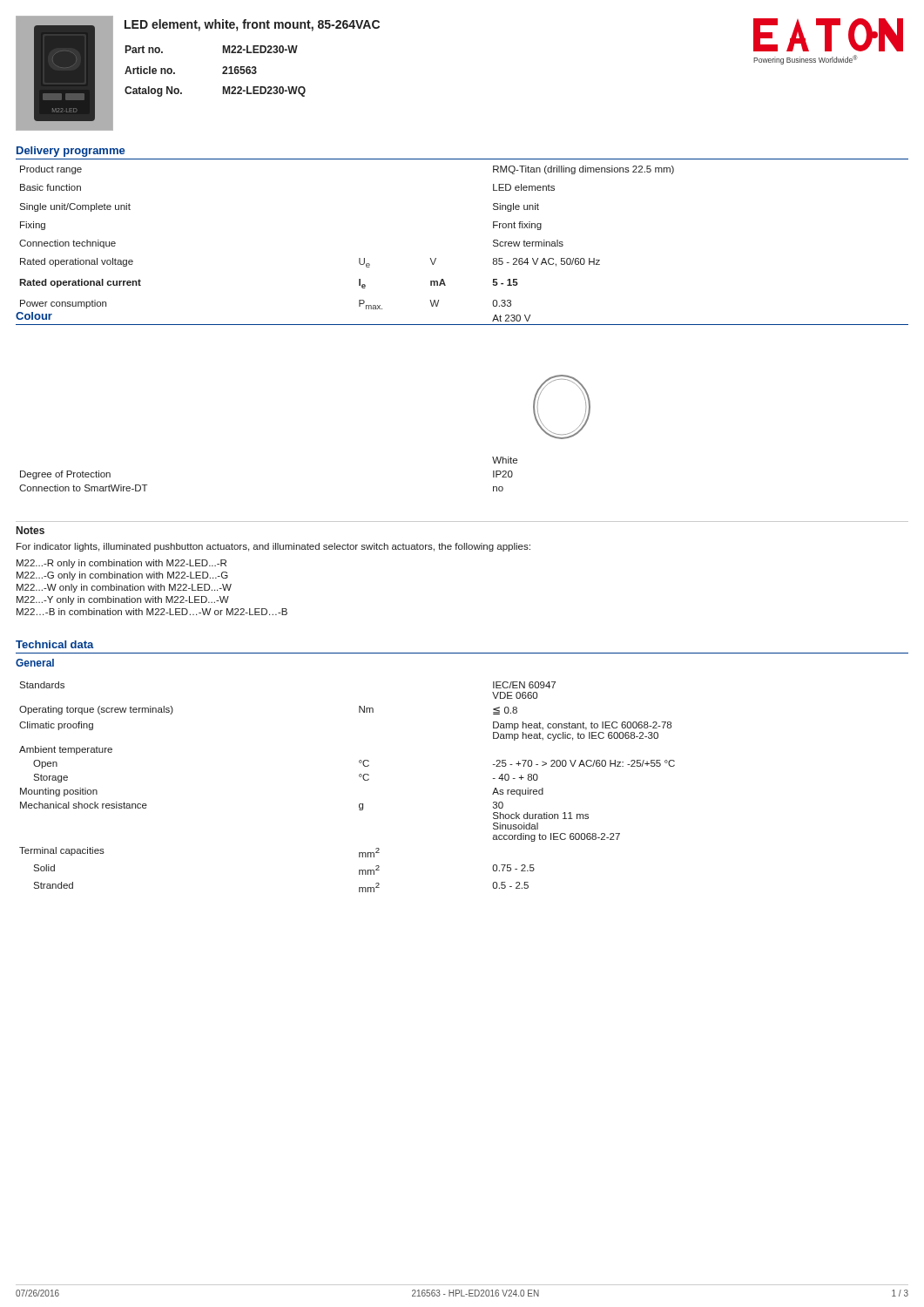Find the passage starting "M22...-Y only in combination with M22-LED...-W"
This screenshot has height=1307, width=924.
(x=122, y=600)
